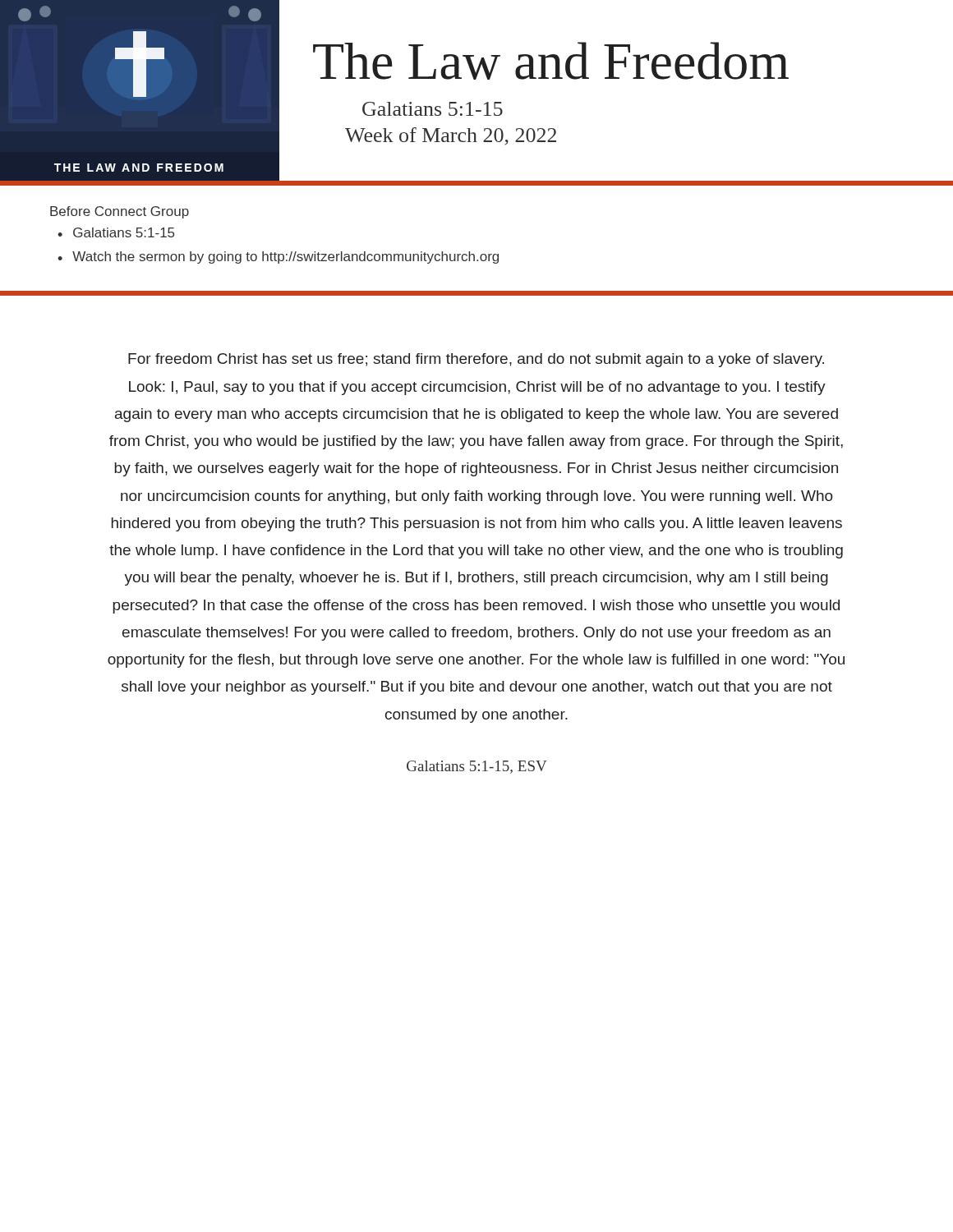Image resolution: width=953 pixels, height=1232 pixels.
Task: Point to "• Galatians 5:1-15"
Action: tap(116, 235)
